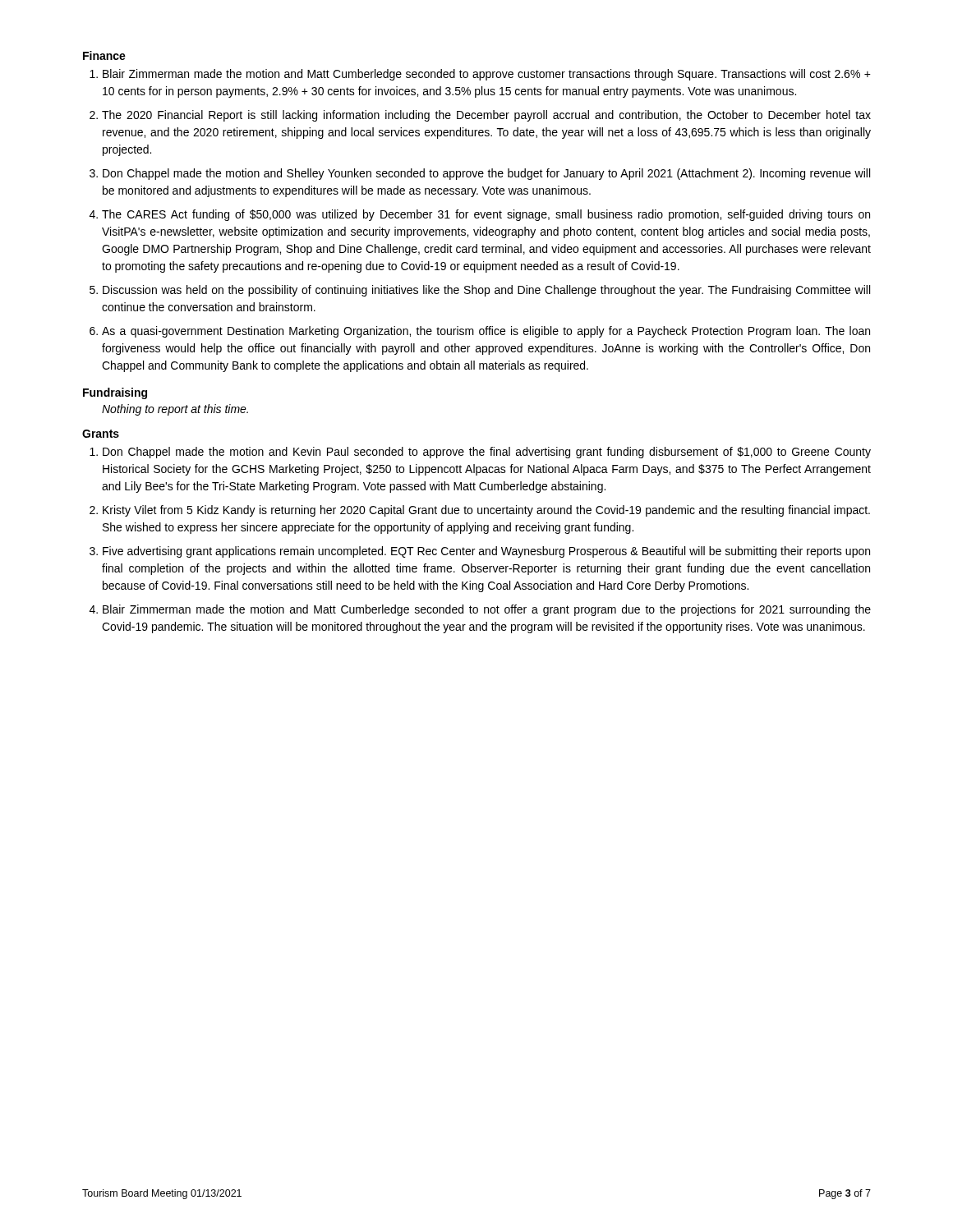Find the block starting "Don Chappel made the motion and Kevin"

pyautogui.click(x=486, y=469)
